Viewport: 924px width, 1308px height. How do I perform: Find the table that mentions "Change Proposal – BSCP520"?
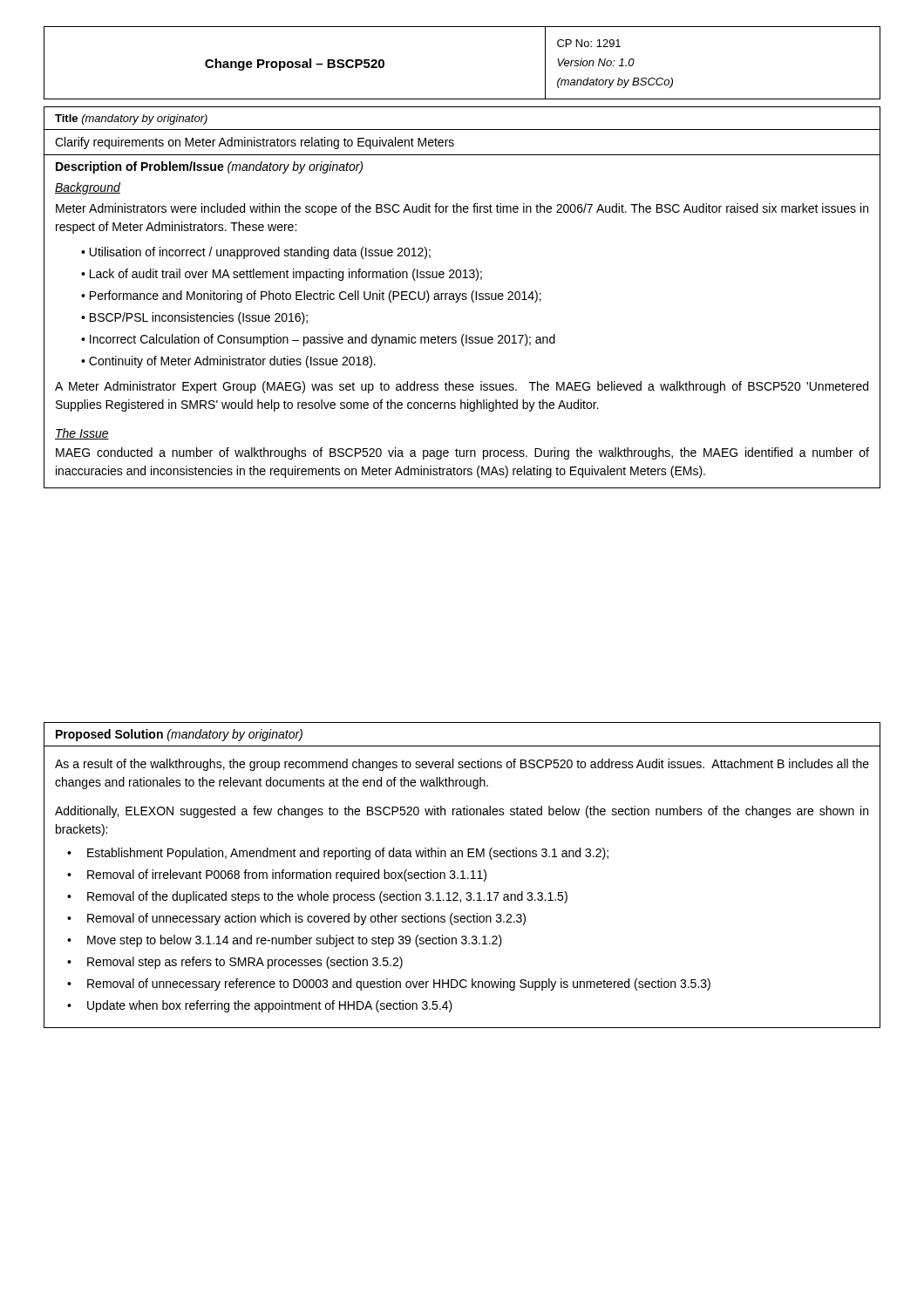coord(462,63)
